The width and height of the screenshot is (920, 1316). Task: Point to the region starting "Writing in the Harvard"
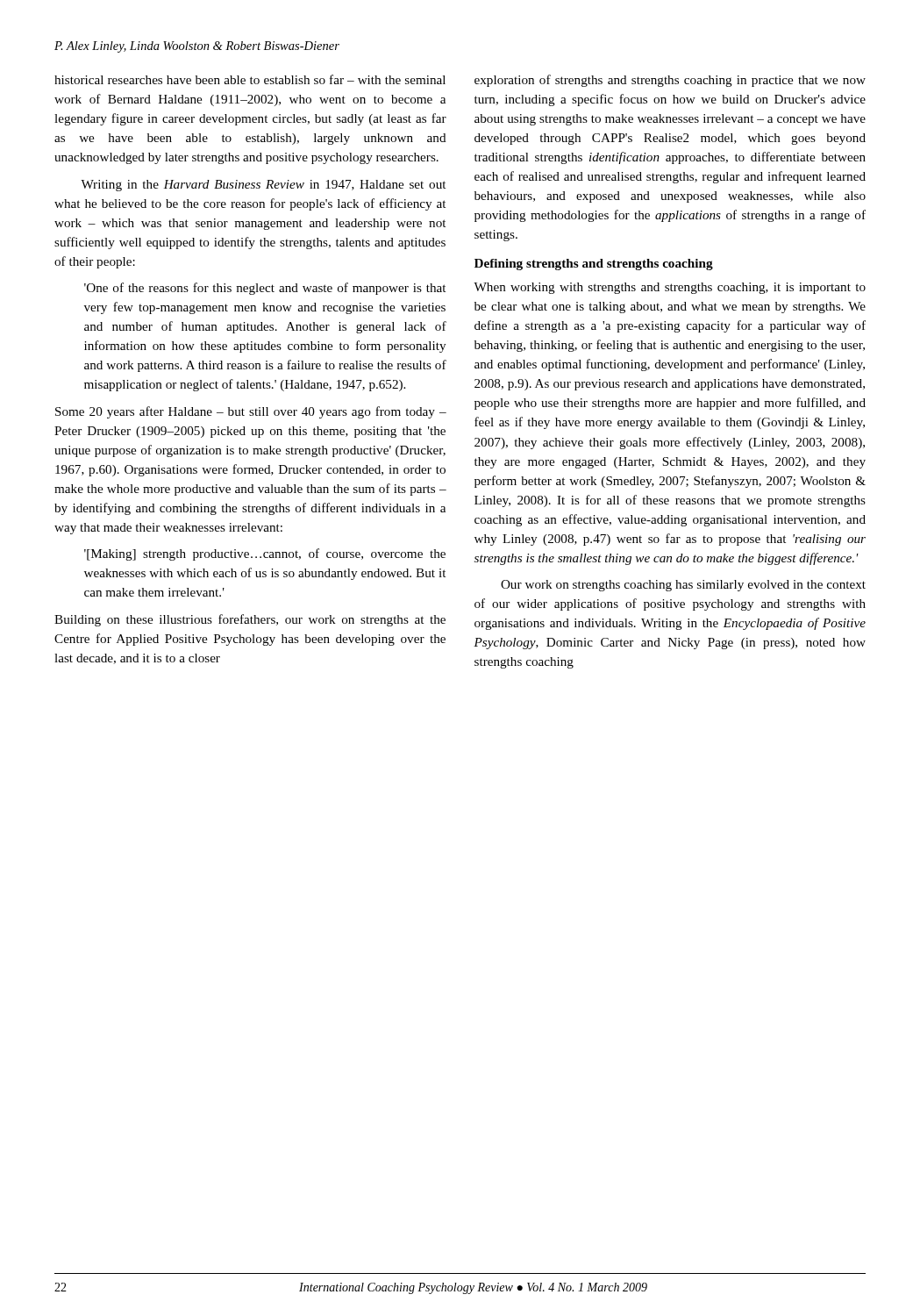click(250, 222)
